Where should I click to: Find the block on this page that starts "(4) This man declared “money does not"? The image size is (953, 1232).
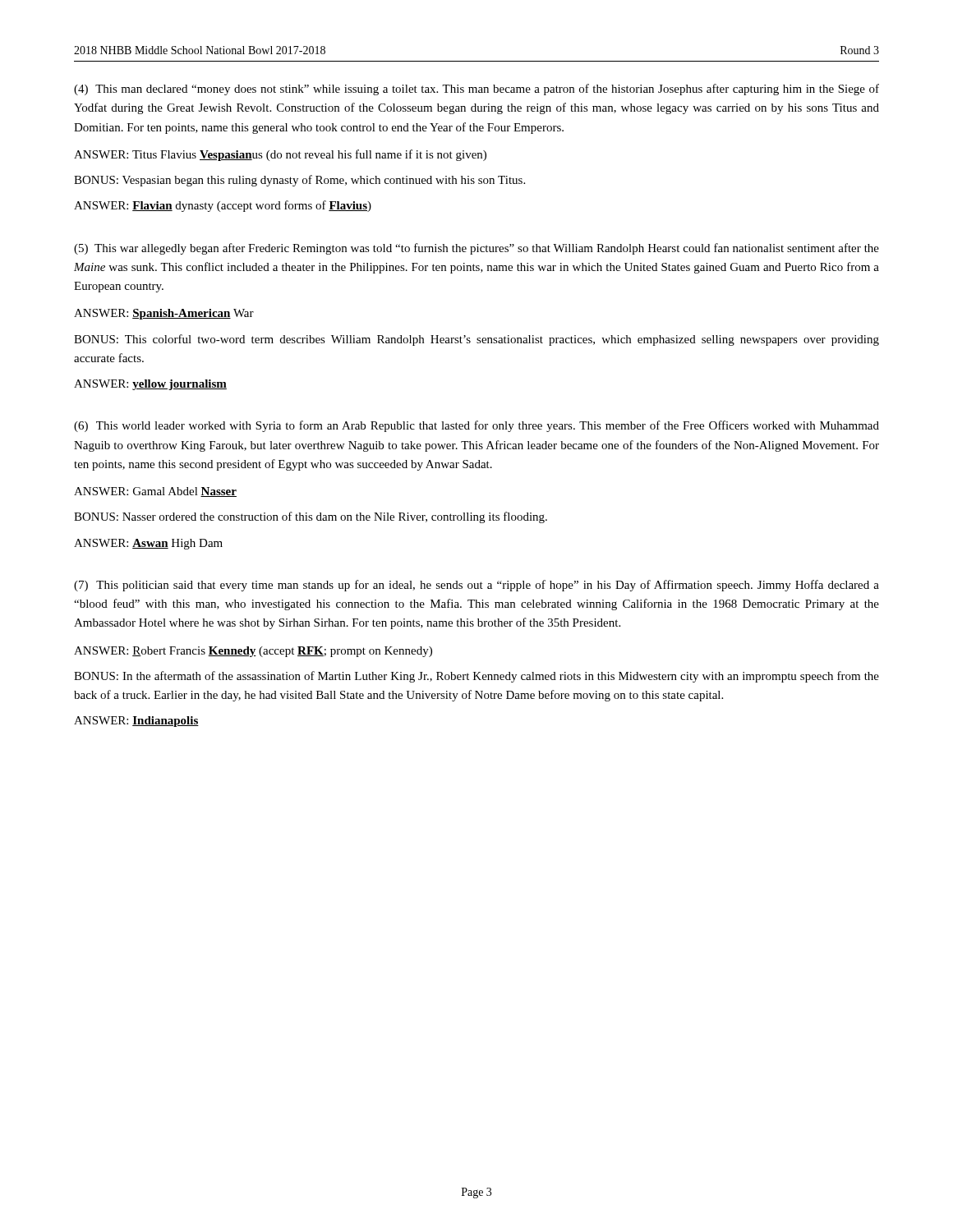point(476,148)
